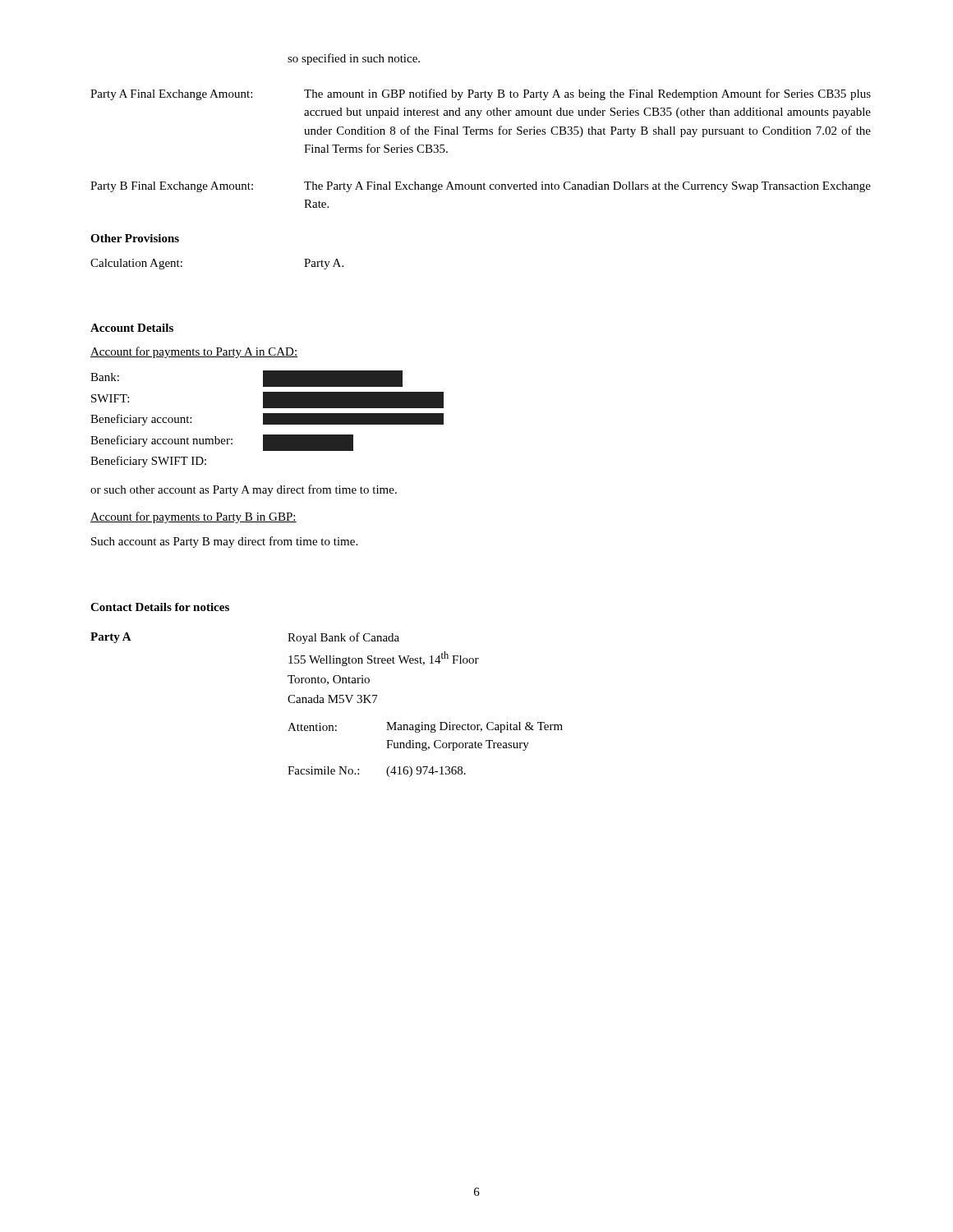Point to "Account Details"

(132, 328)
